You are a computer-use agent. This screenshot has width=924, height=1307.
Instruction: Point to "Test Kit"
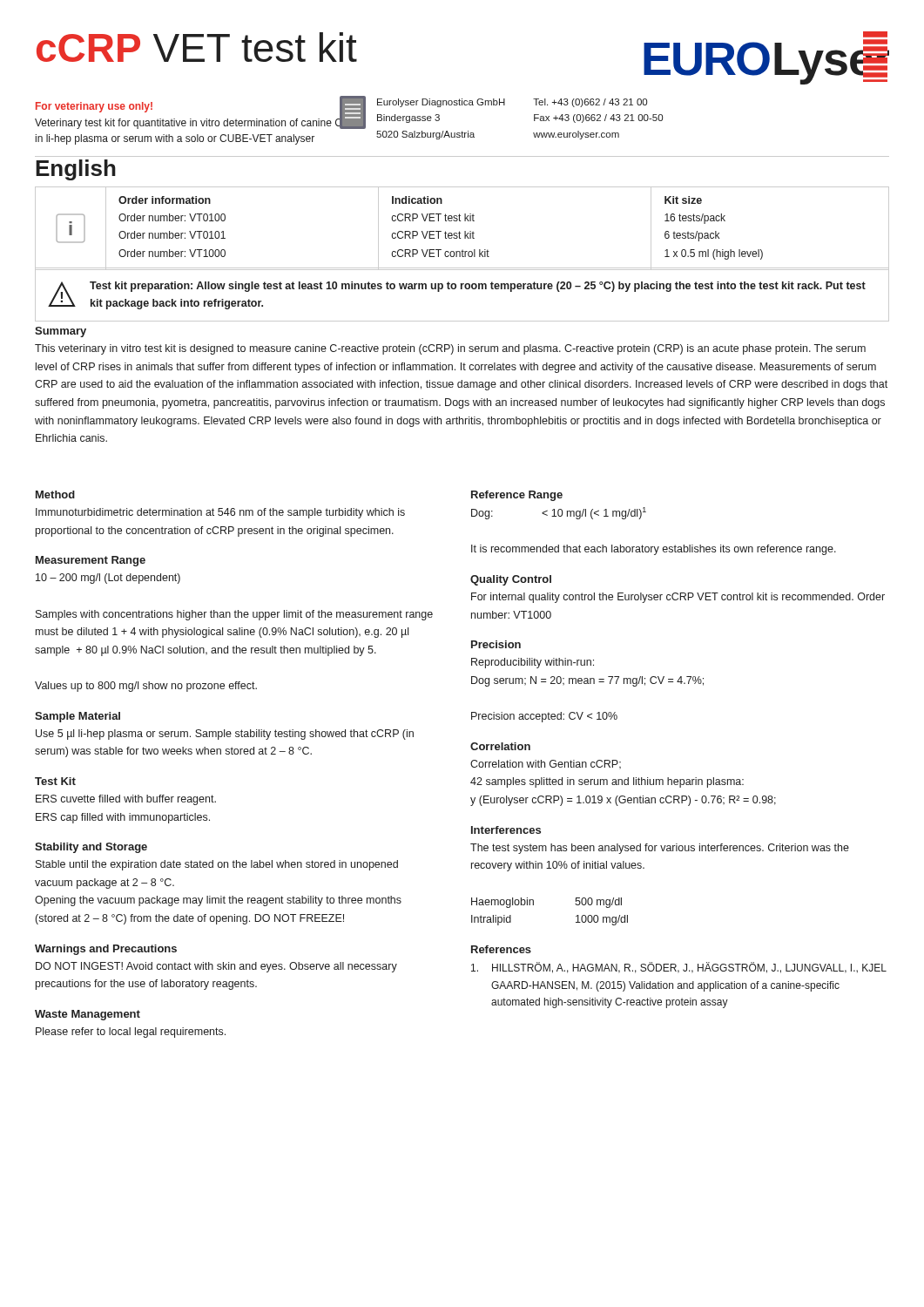55,781
